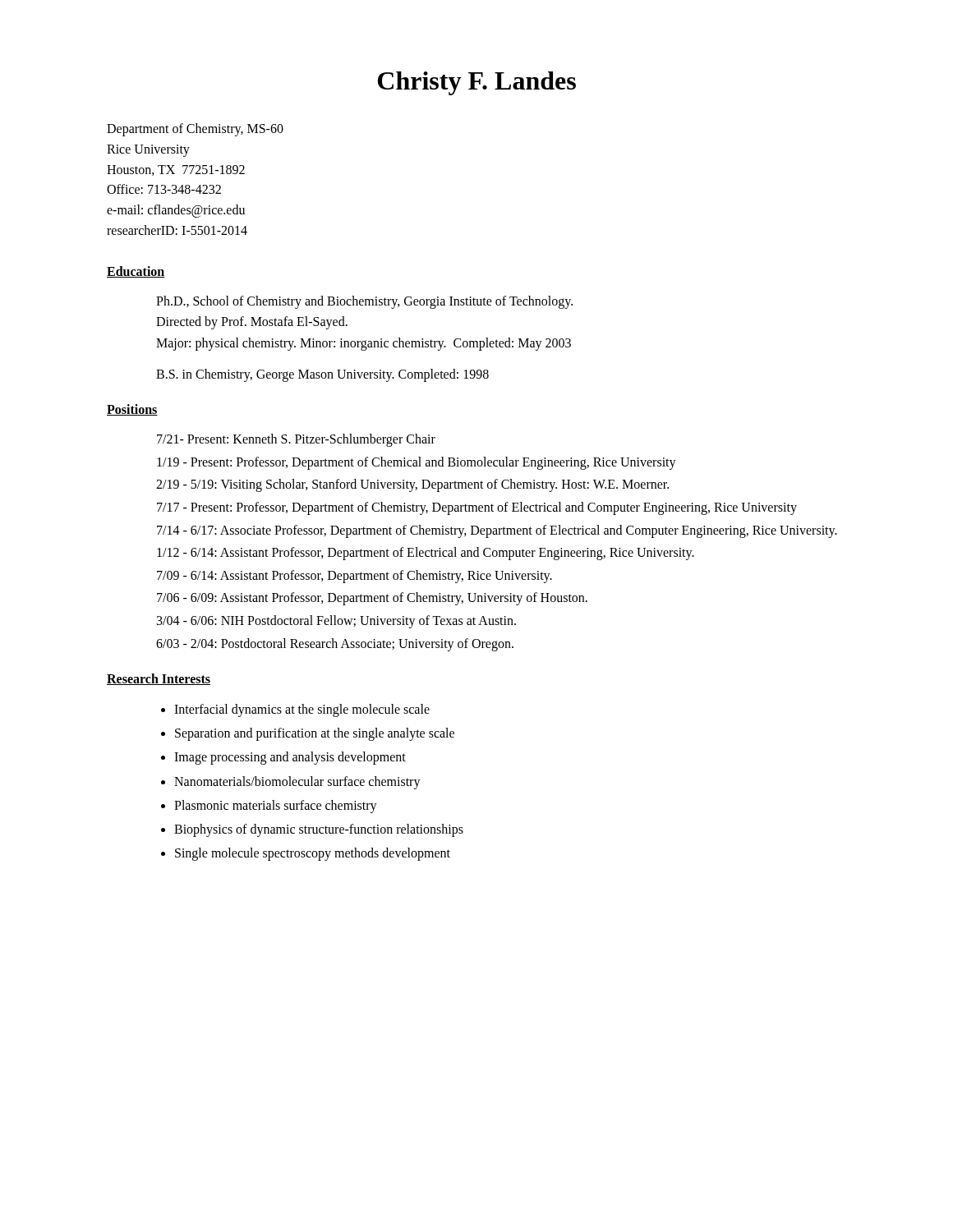Find the text block that reads "7/21- Present: Kenneth S. Pitzer-Schlumberger"
The height and width of the screenshot is (1232, 953).
tap(501, 541)
